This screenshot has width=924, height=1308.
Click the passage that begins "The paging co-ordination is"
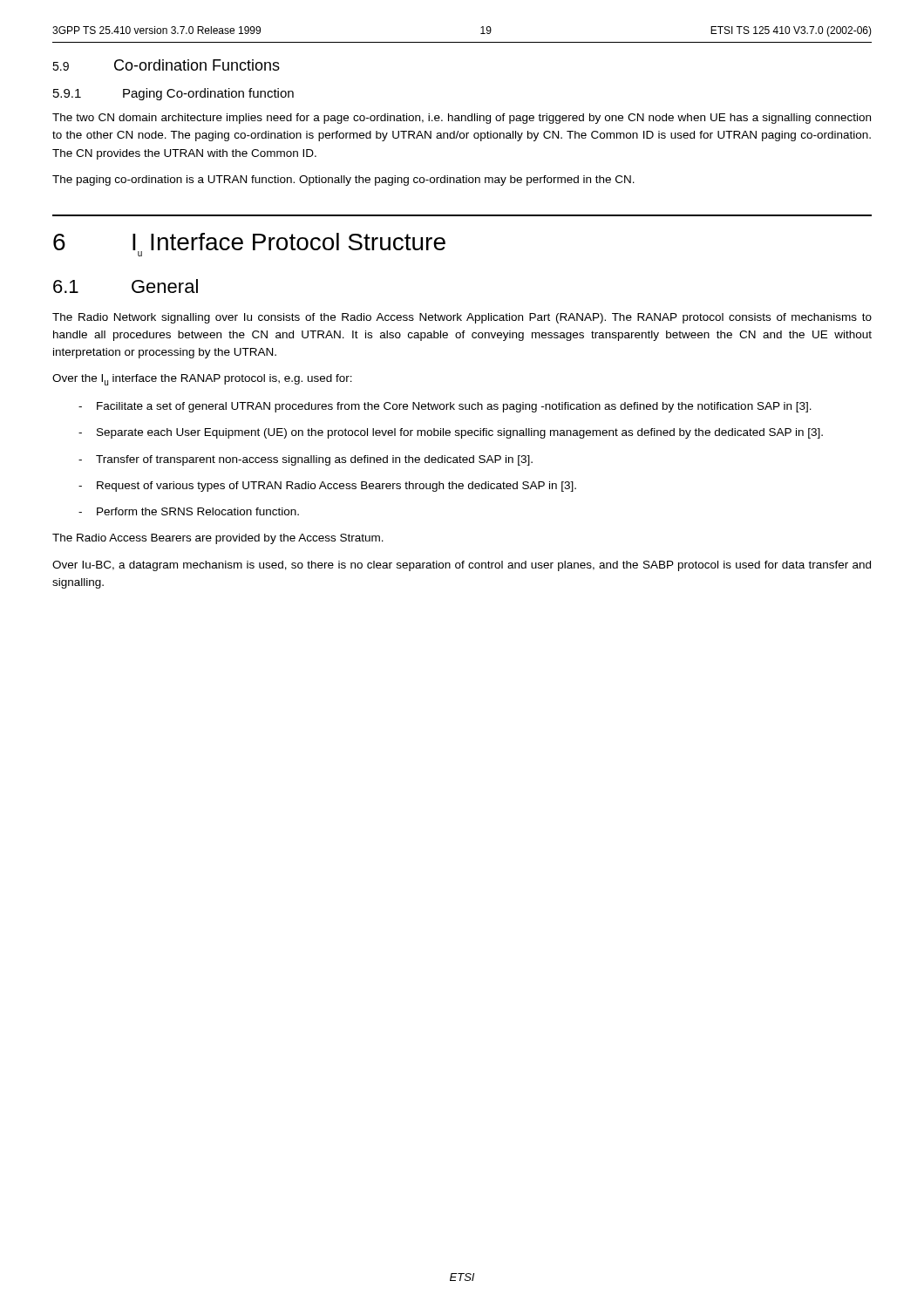344,179
